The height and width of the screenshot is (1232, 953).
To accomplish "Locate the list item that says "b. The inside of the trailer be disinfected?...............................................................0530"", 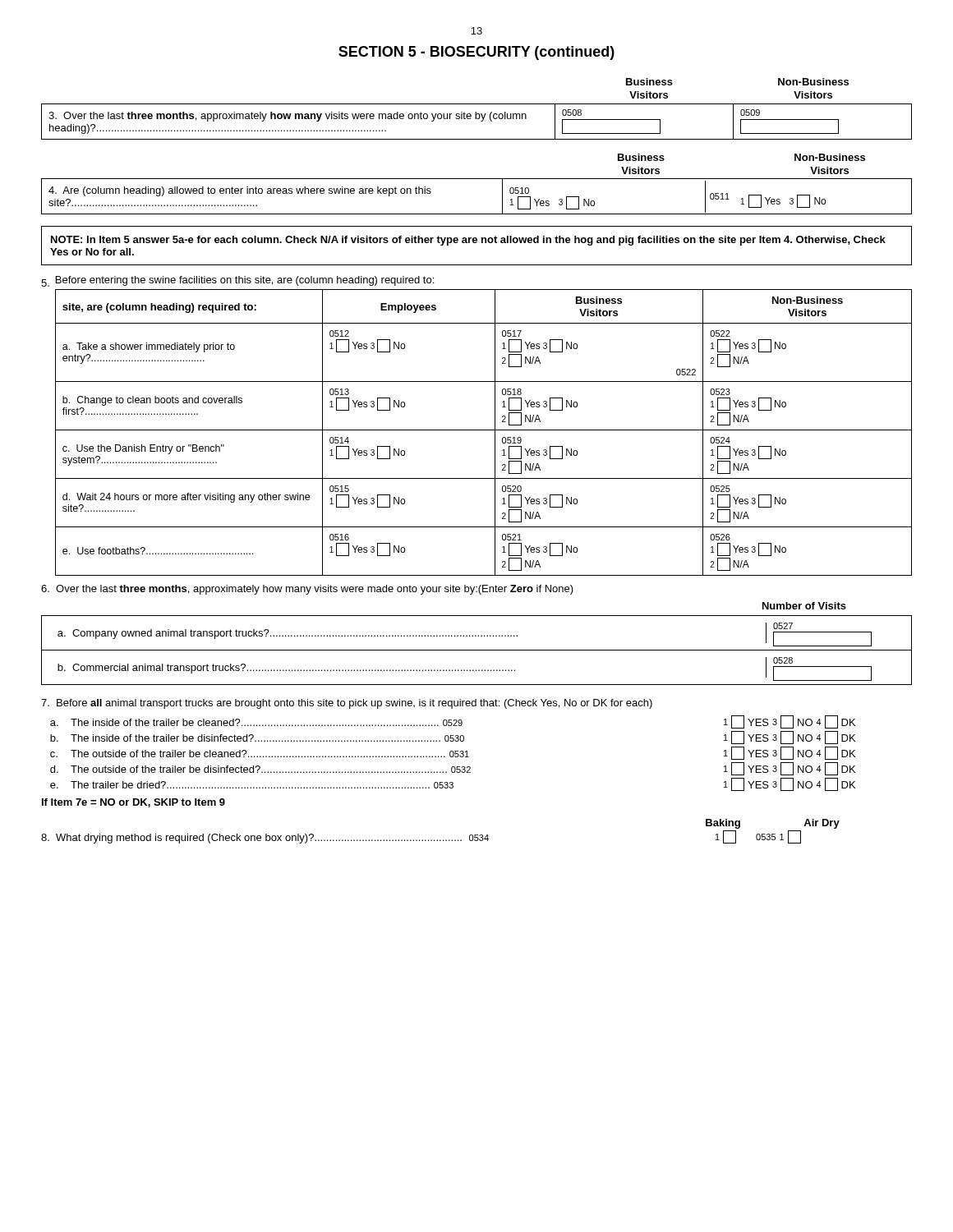I will 453,738.
